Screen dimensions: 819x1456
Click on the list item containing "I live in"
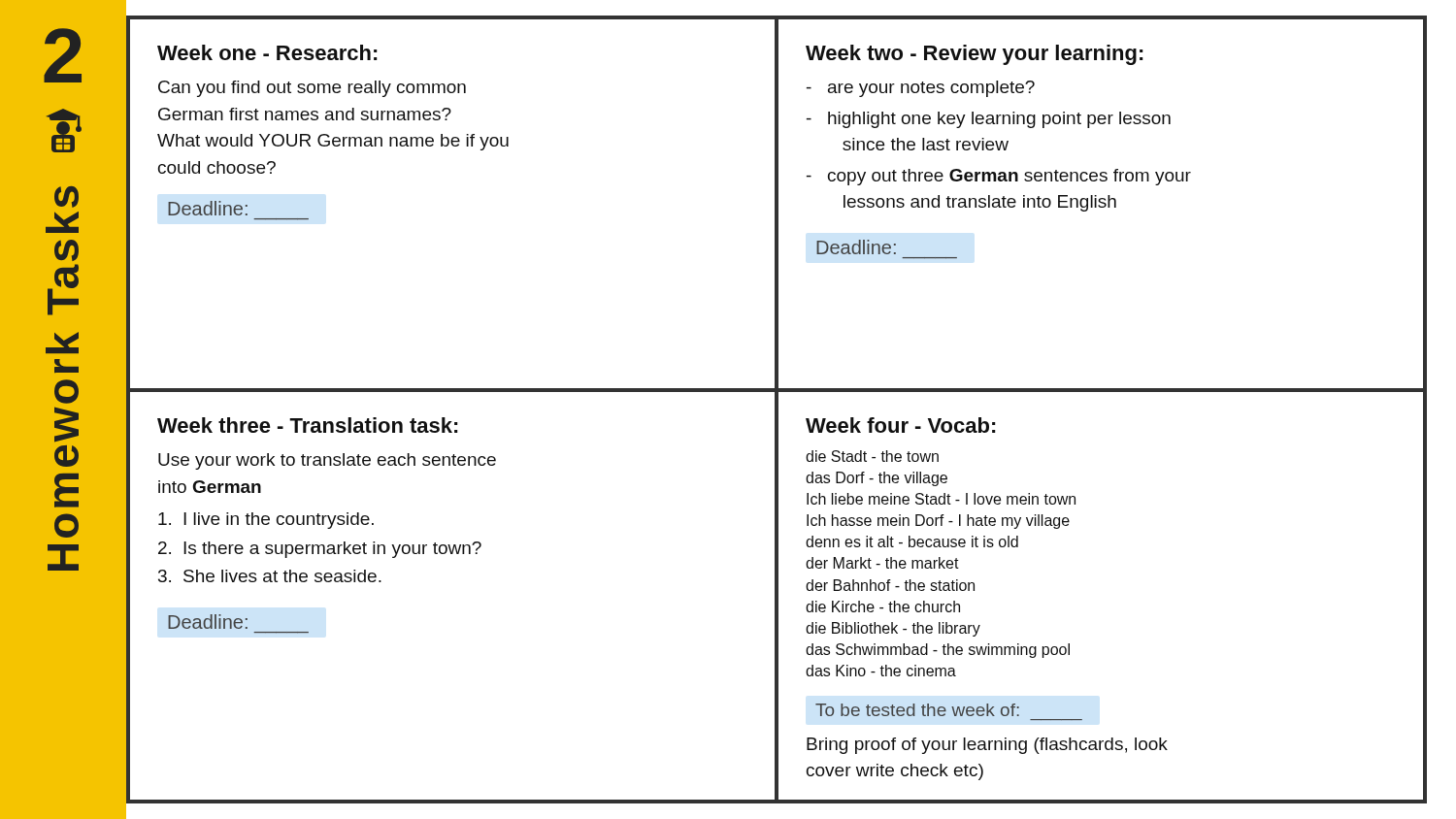click(266, 519)
